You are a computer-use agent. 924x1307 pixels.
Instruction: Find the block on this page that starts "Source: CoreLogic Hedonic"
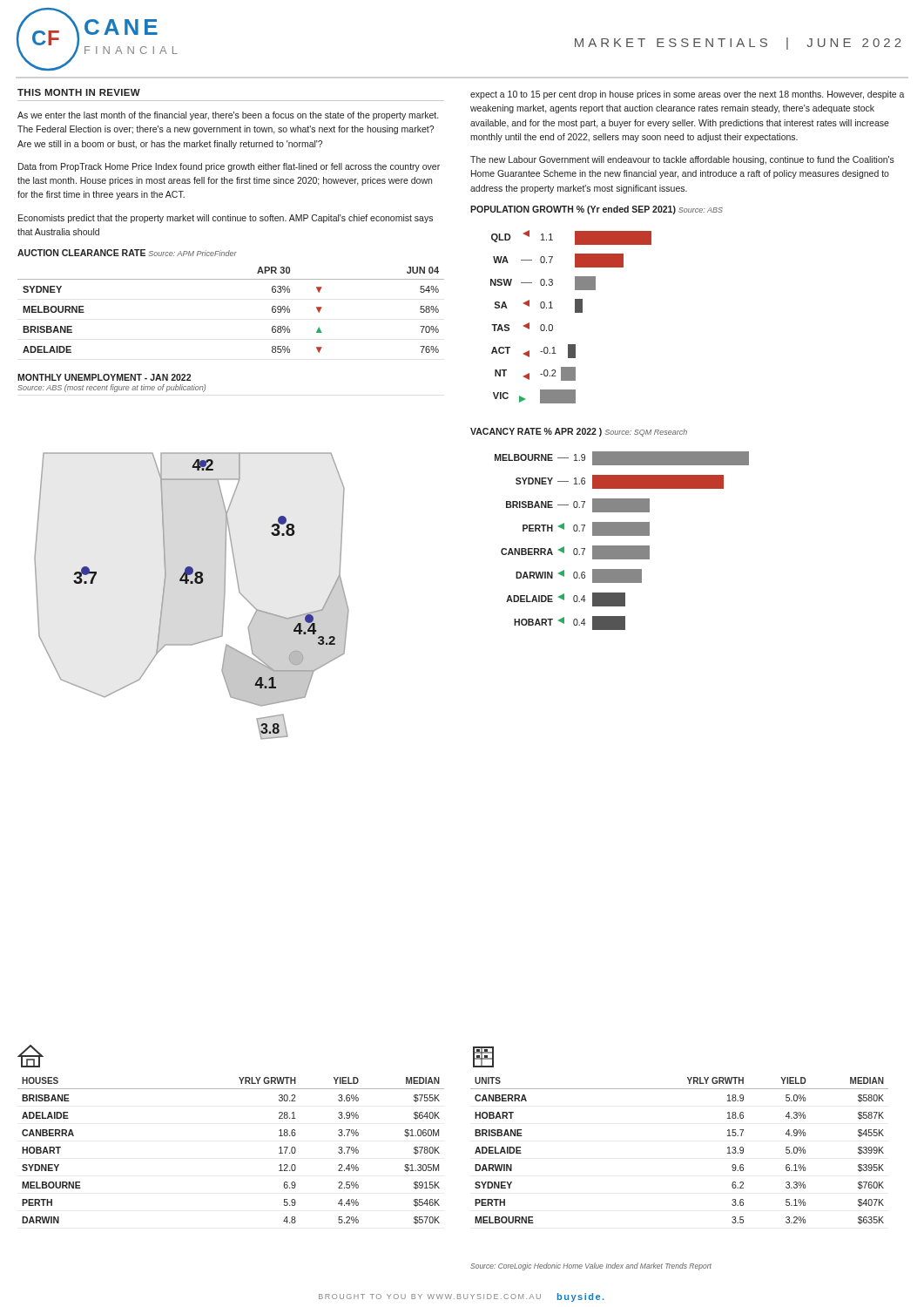591,1266
